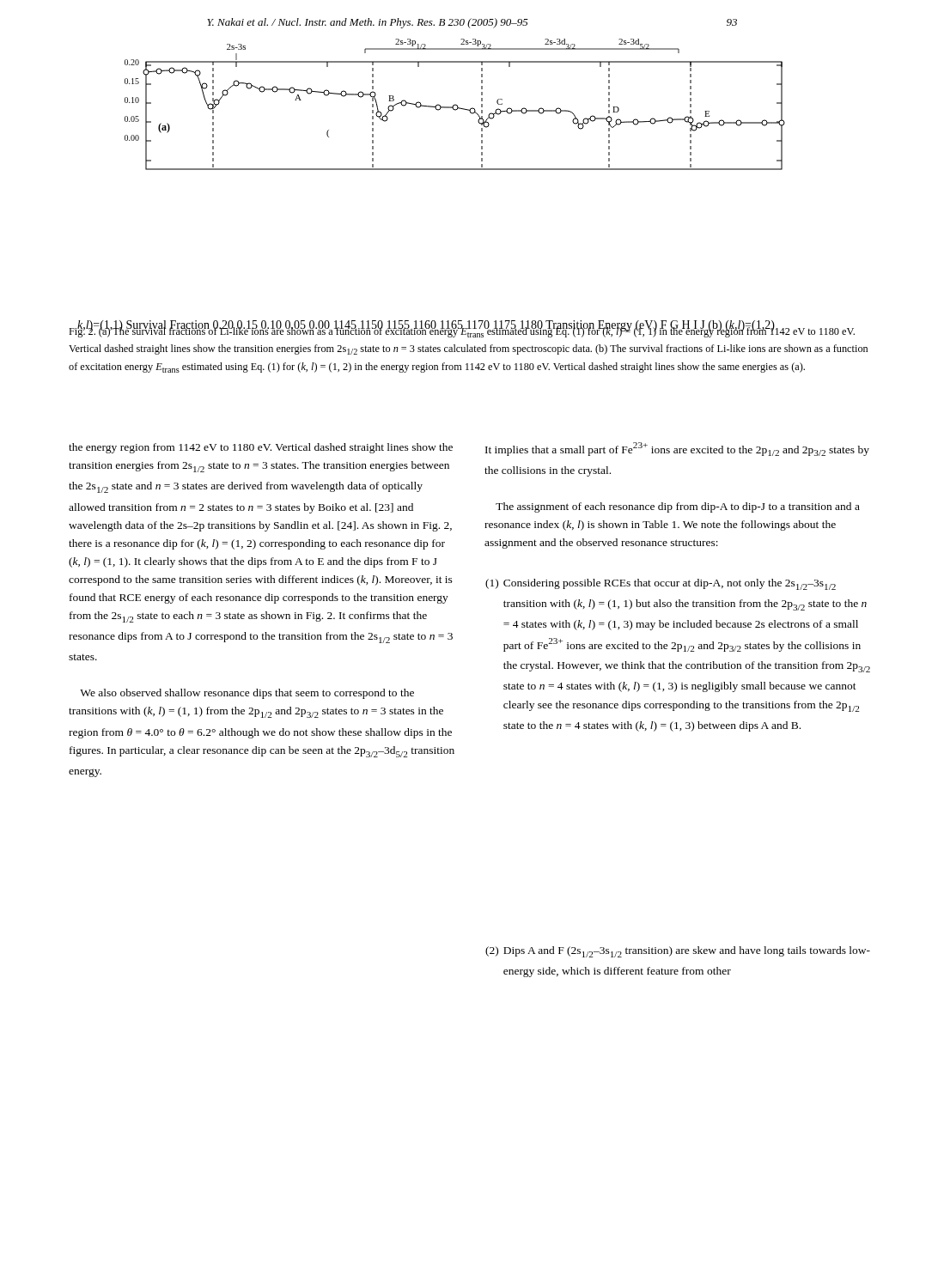Point to the block beginning "It implies that a"
The image size is (944, 1288).
pos(677,494)
